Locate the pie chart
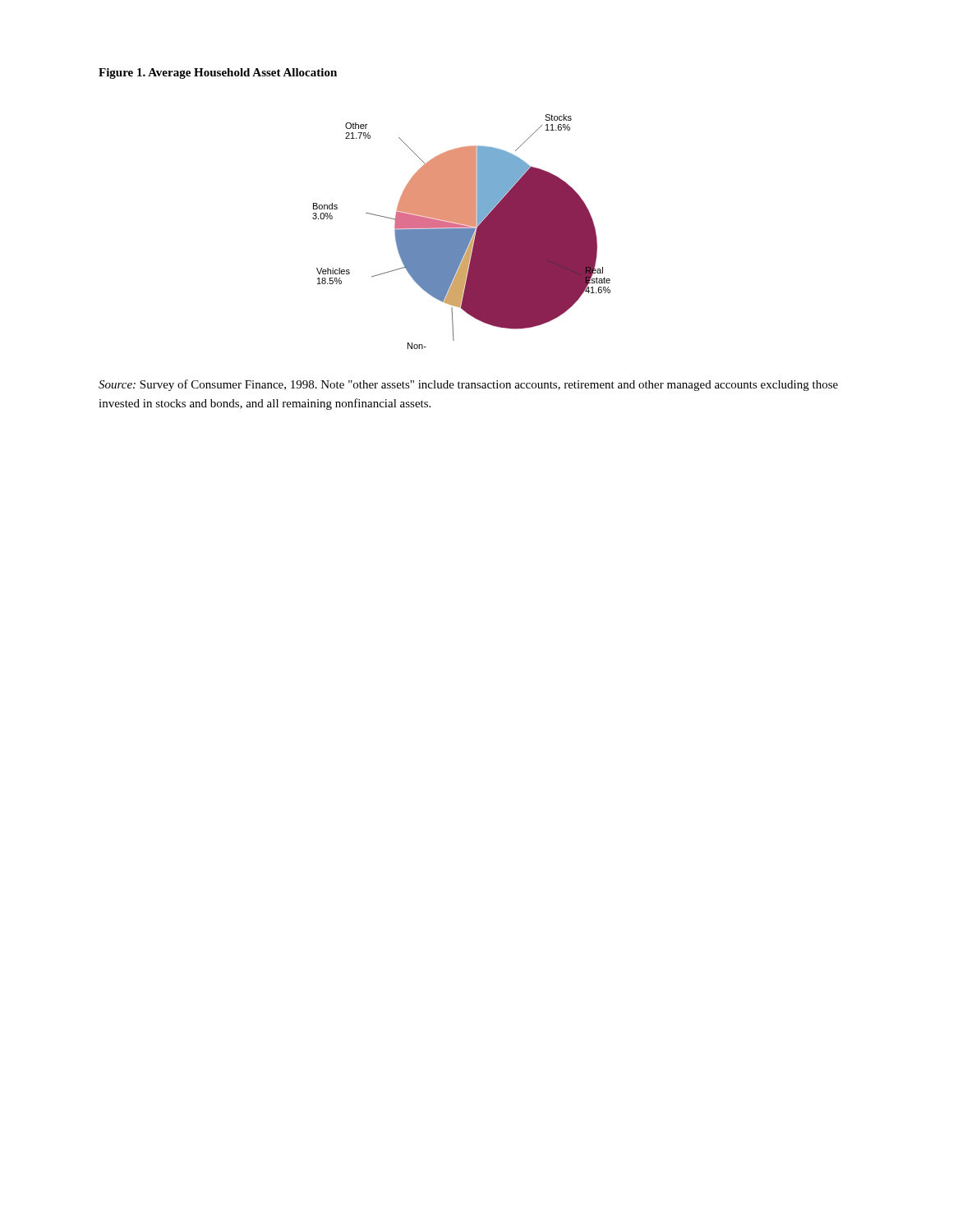Image resolution: width=953 pixels, height=1232 pixels. [x=476, y=228]
